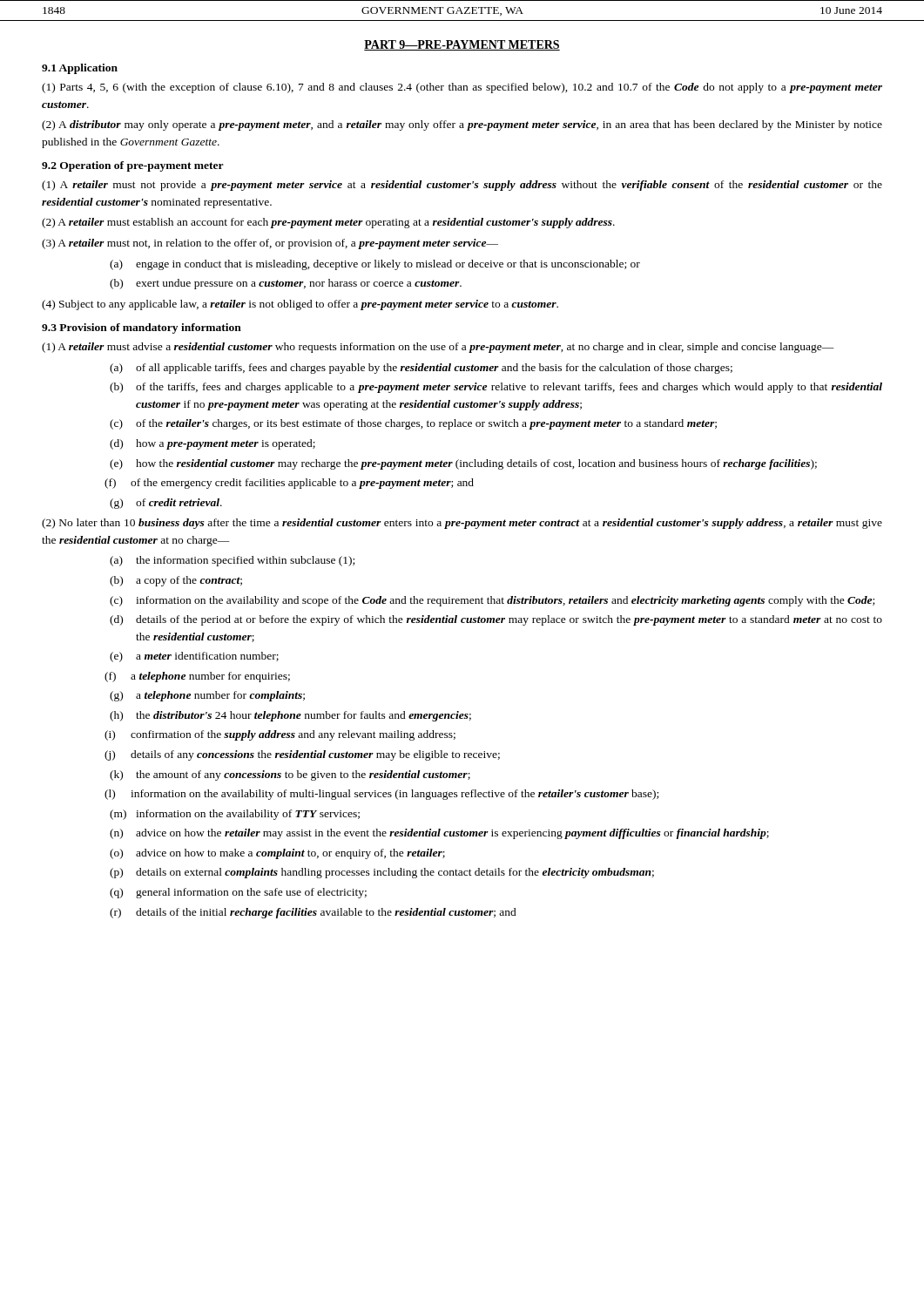The height and width of the screenshot is (1307, 924).
Task: Navigate to the passage starting "(m) information on the availability of TTY services;"
Action: [x=235, y=815]
